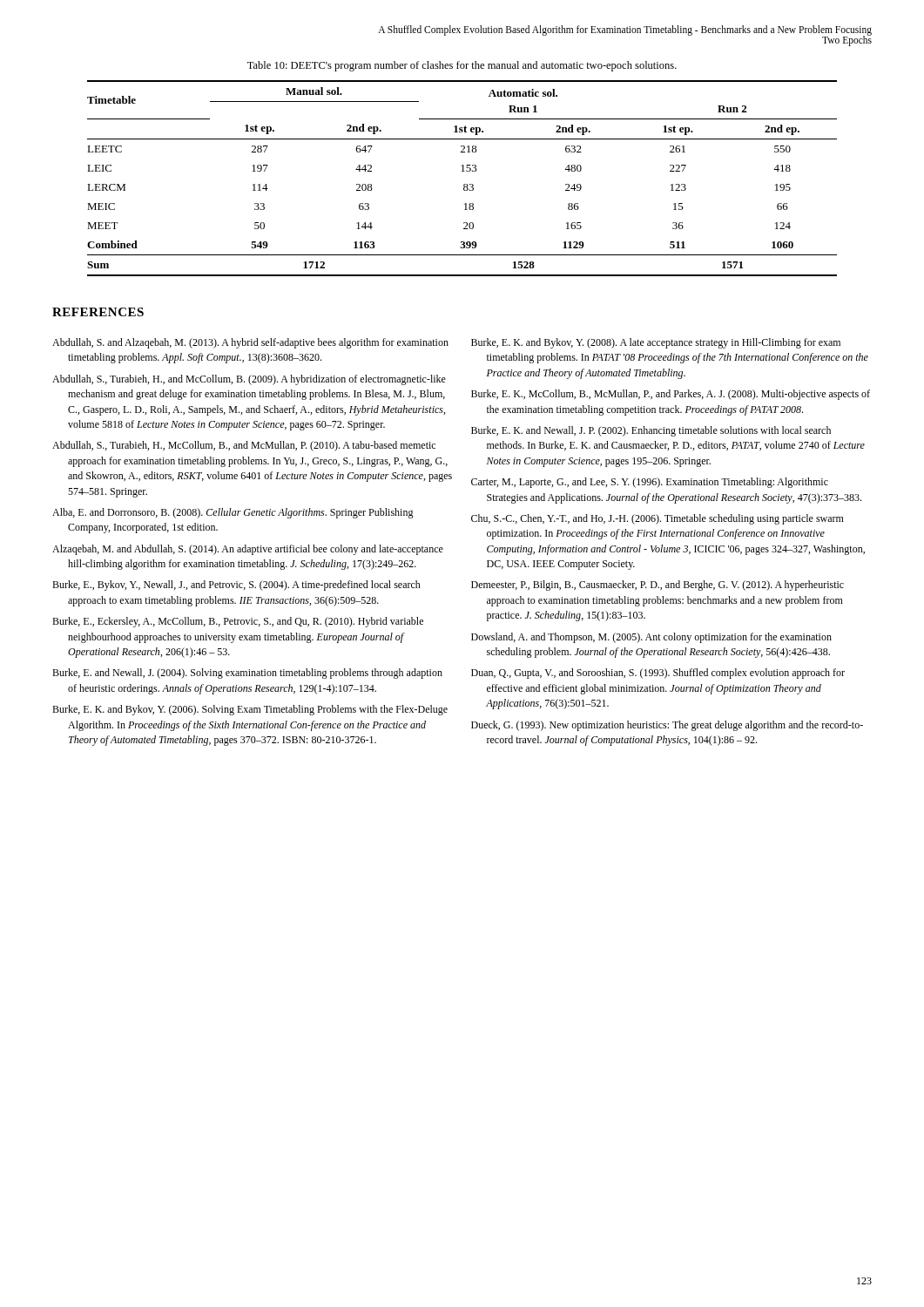Image resolution: width=924 pixels, height=1307 pixels.
Task: Select the list item containing "Alba, E. and"
Action: point(233,520)
